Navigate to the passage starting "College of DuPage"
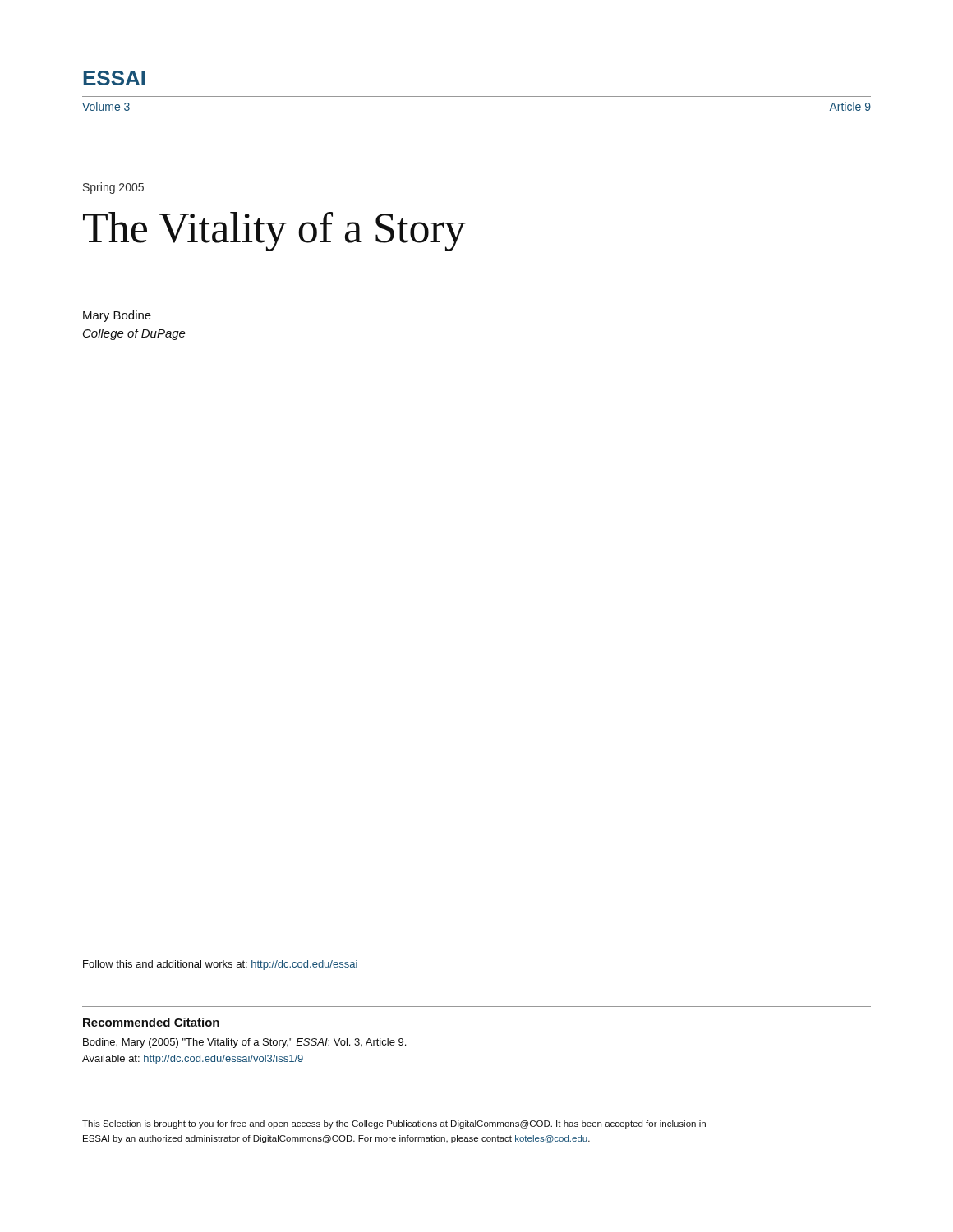 coord(134,333)
